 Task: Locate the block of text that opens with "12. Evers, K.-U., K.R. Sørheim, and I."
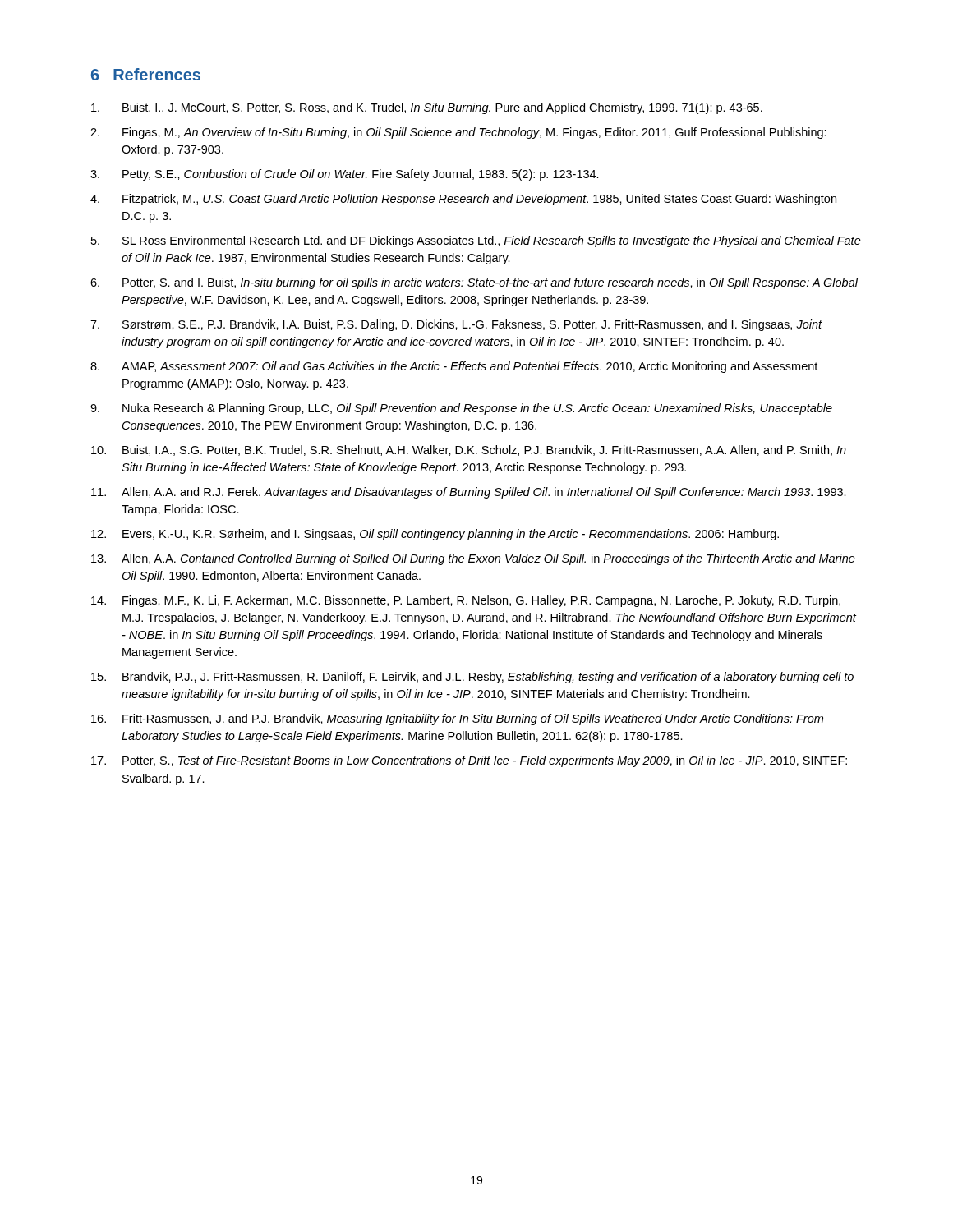tap(476, 535)
